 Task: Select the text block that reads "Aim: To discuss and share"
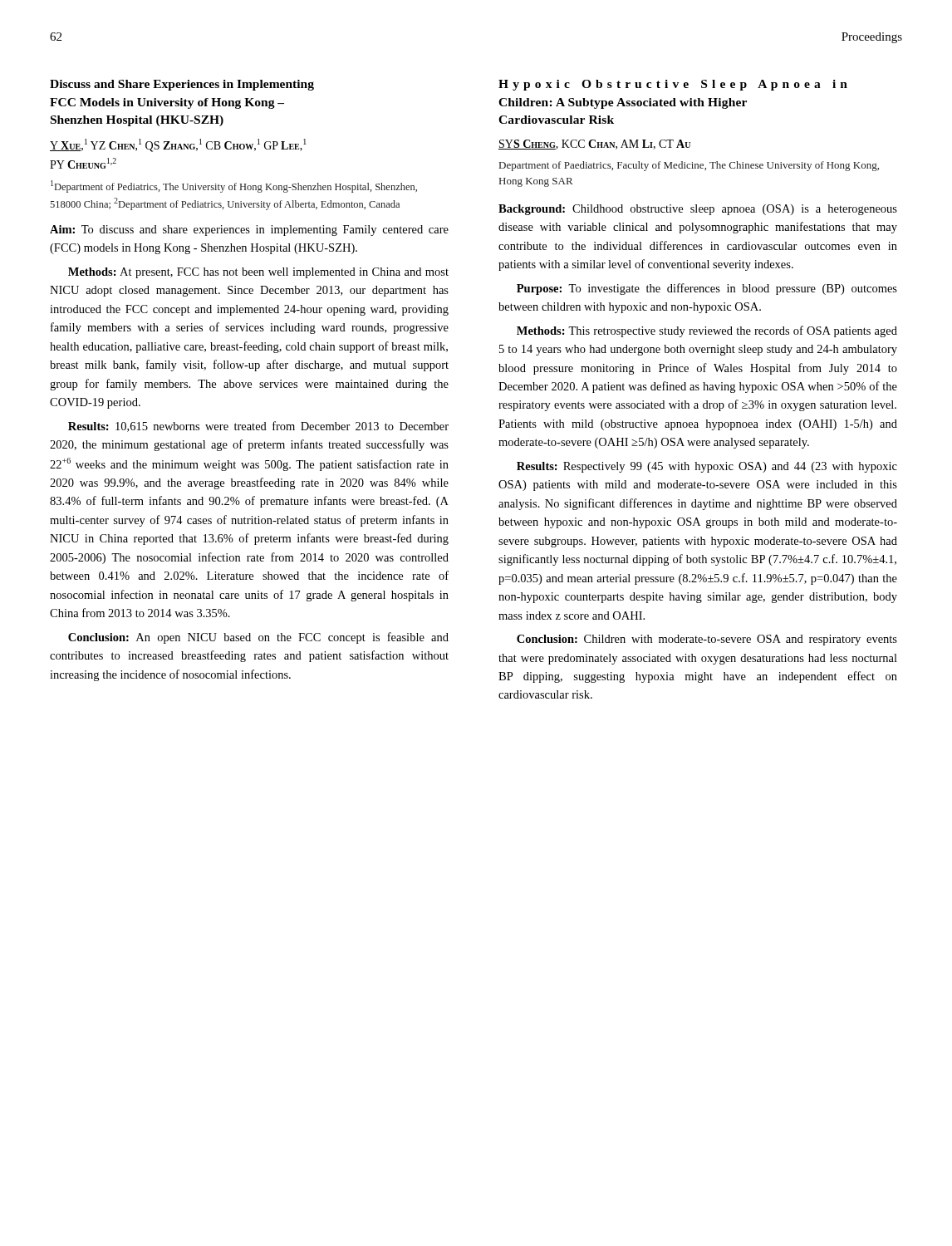(x=249, y=452)
